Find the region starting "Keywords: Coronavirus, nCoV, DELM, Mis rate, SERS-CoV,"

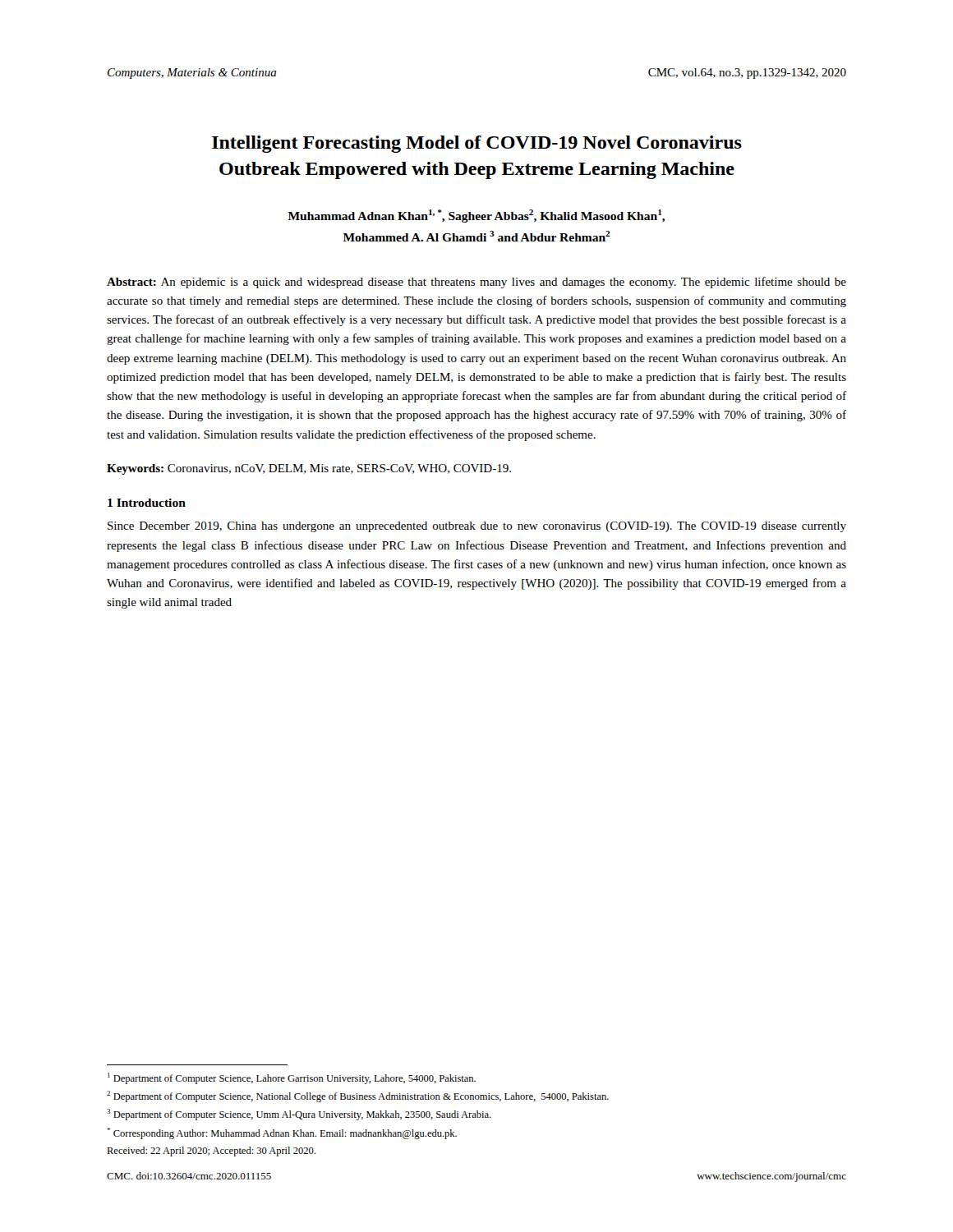(x=309, y=468)
